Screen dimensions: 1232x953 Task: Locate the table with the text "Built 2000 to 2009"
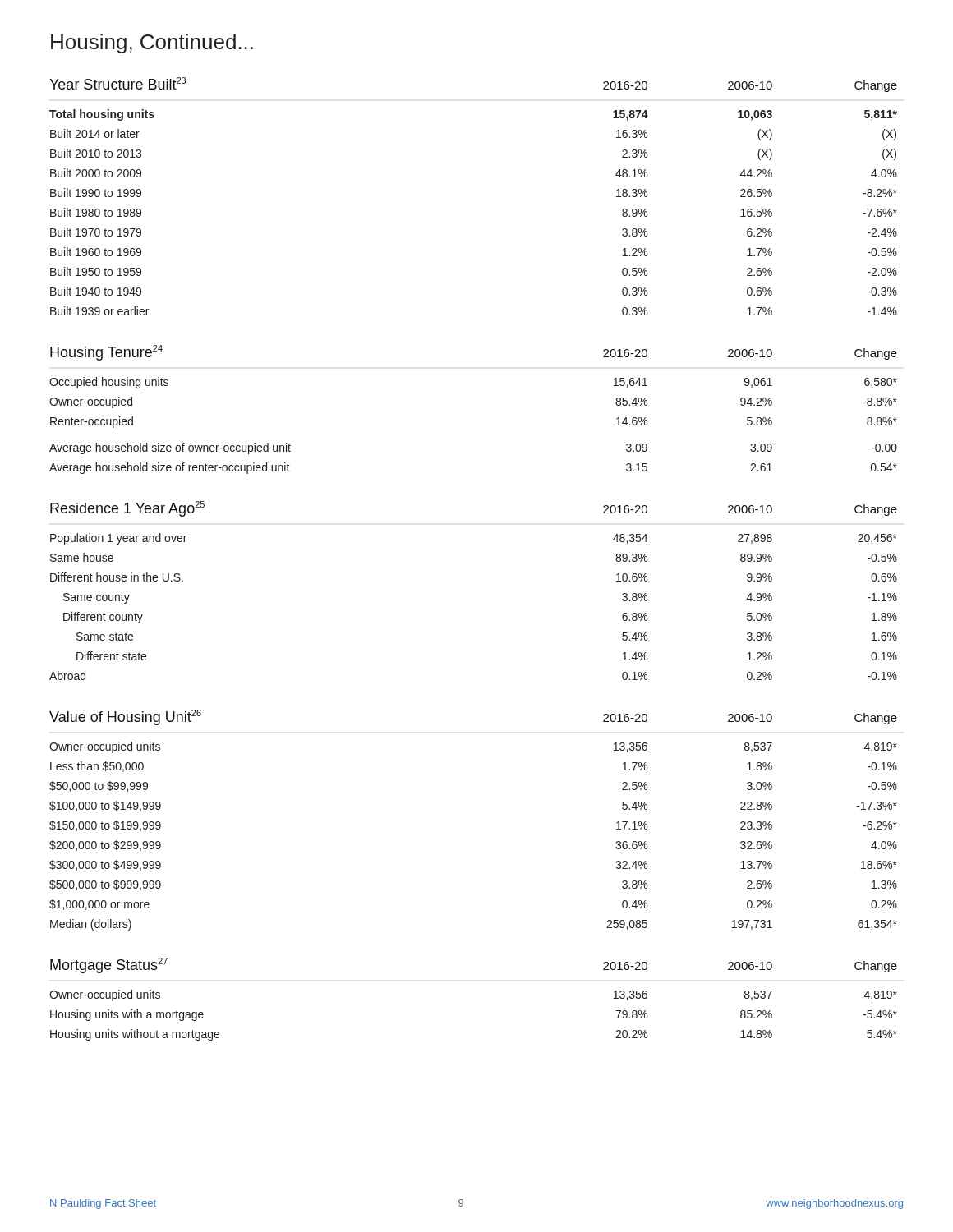click(476, 196)
